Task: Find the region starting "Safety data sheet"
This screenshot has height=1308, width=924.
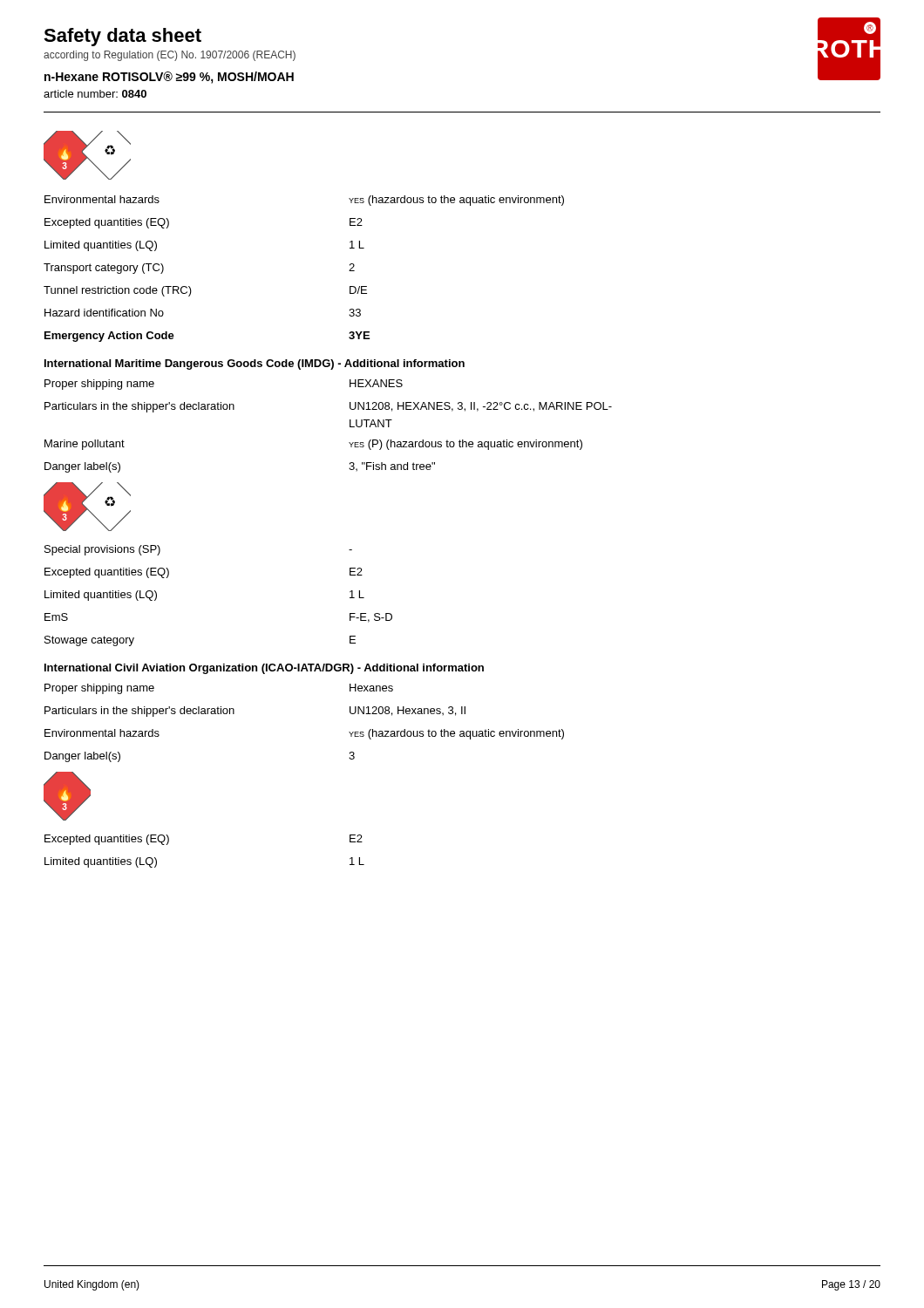Action: coord(122,35)
